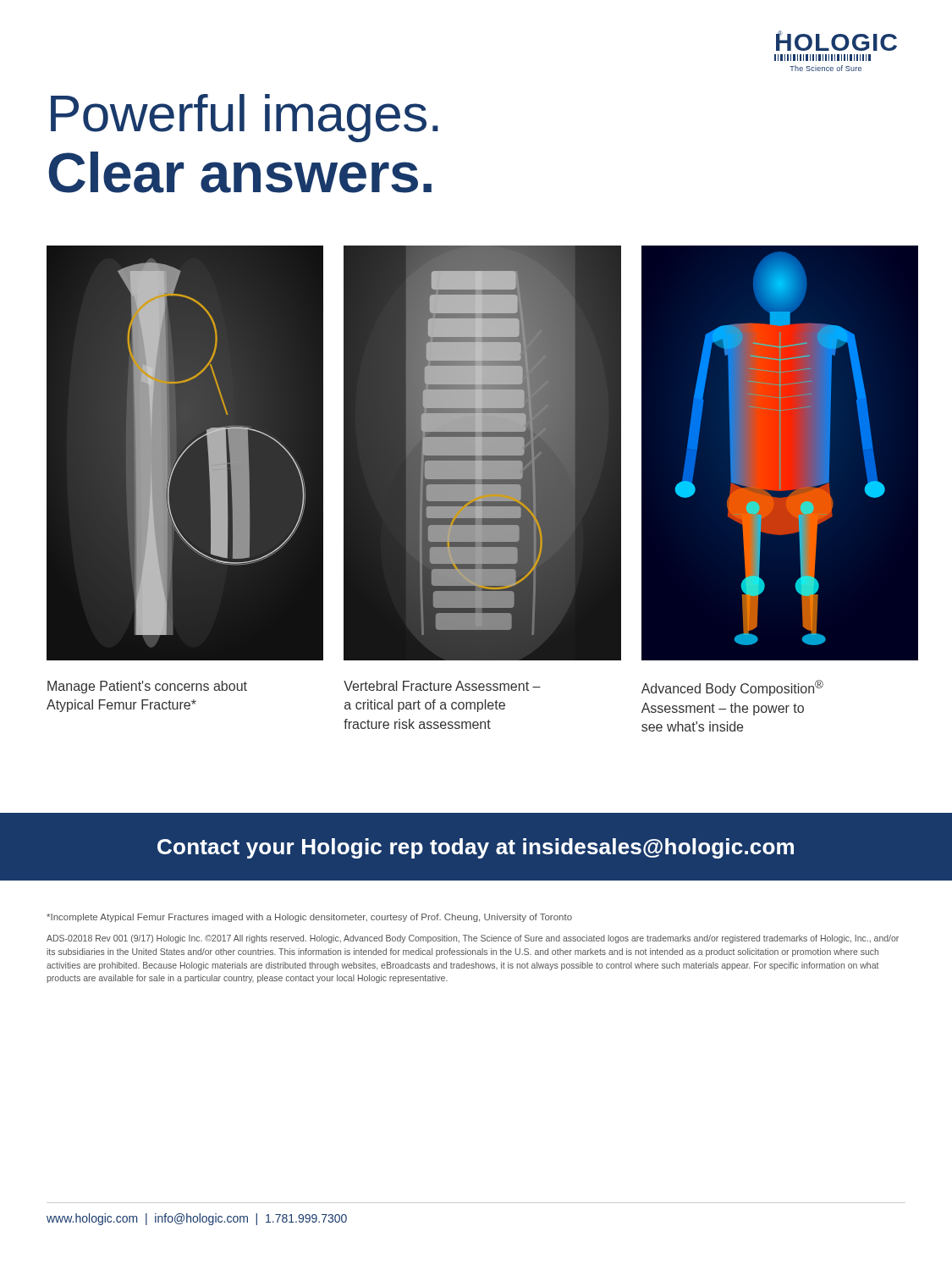Where is the passage that starts "Contact your Hologic rep today"?

click(476, 847)
